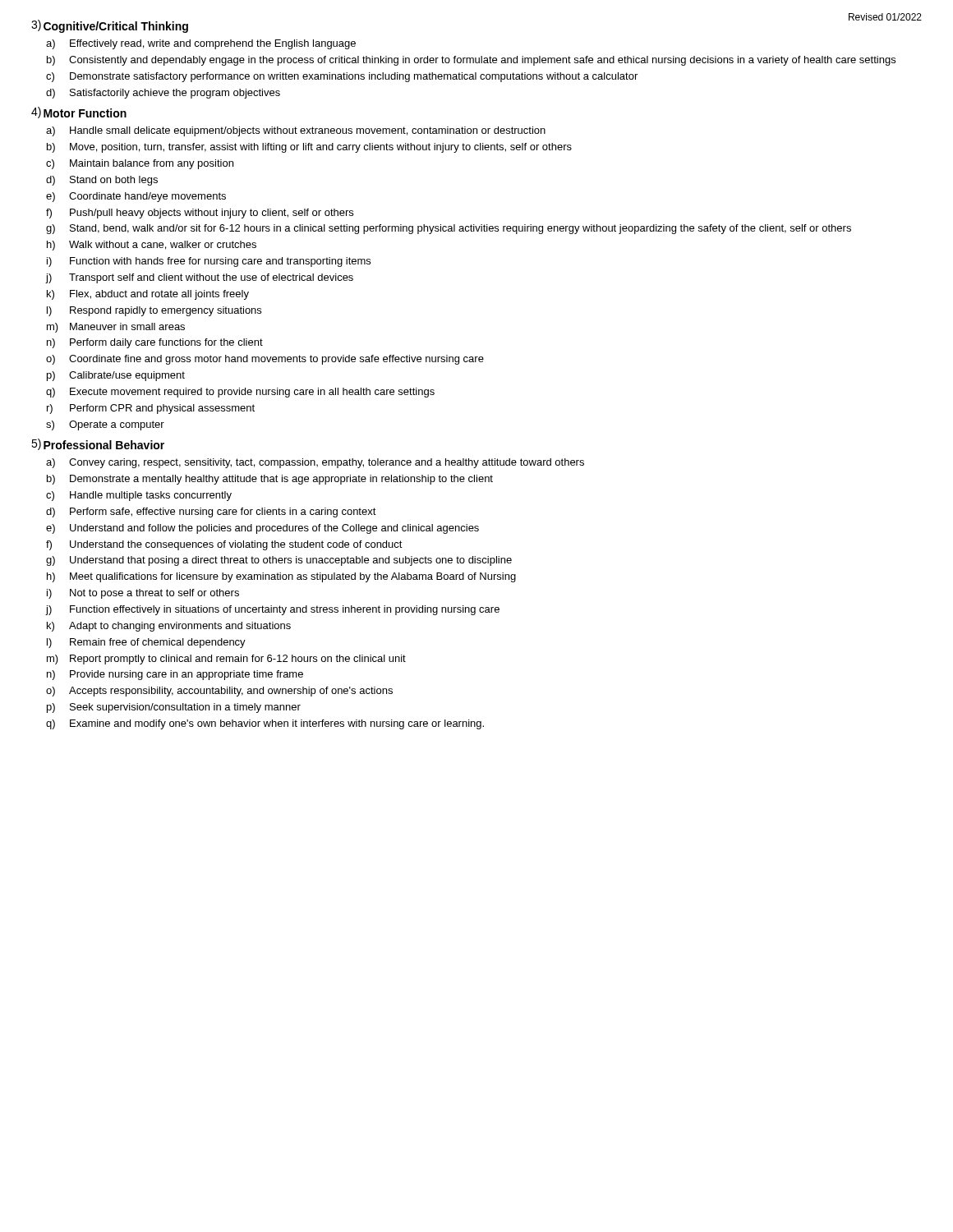The width and height of the screenshot is (953, 1232).
Task: Point to the passage starting "l) Remain free of chemical"
Action: point(146,643)
